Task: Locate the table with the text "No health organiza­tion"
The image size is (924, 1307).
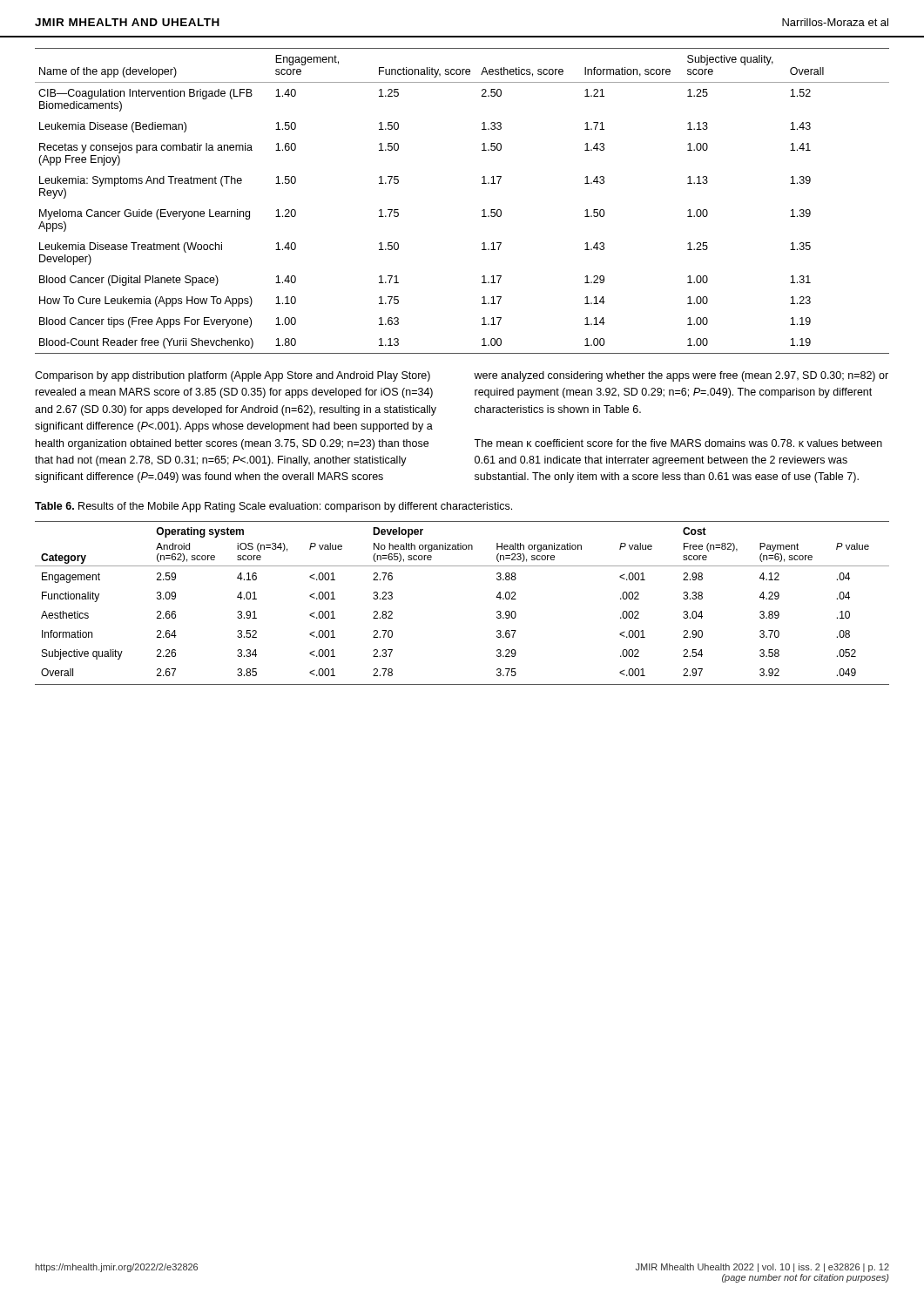Action: (x=462, y=603)
